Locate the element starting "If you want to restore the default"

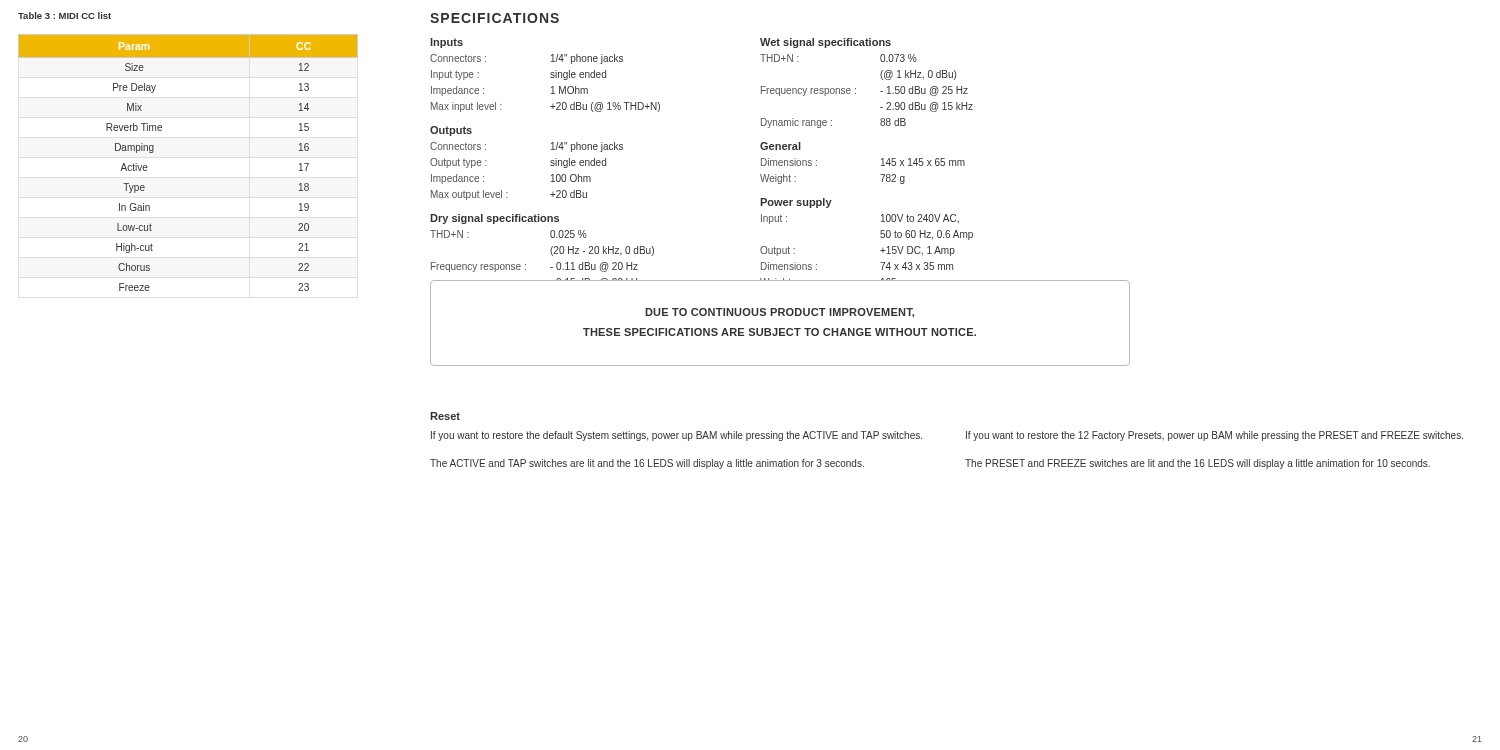677,435
